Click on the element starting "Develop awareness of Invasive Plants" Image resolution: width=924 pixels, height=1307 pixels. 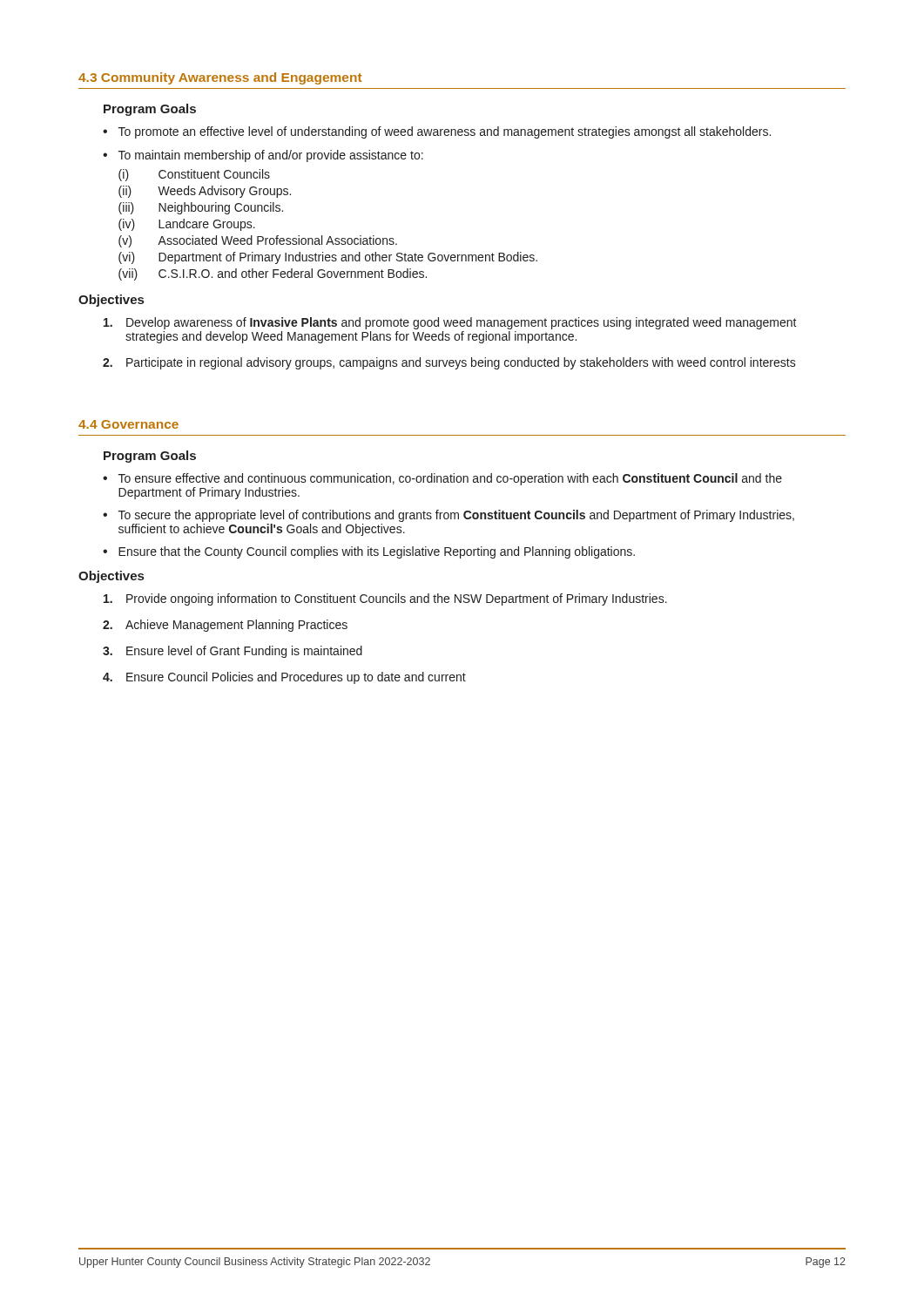coord(474,329)
